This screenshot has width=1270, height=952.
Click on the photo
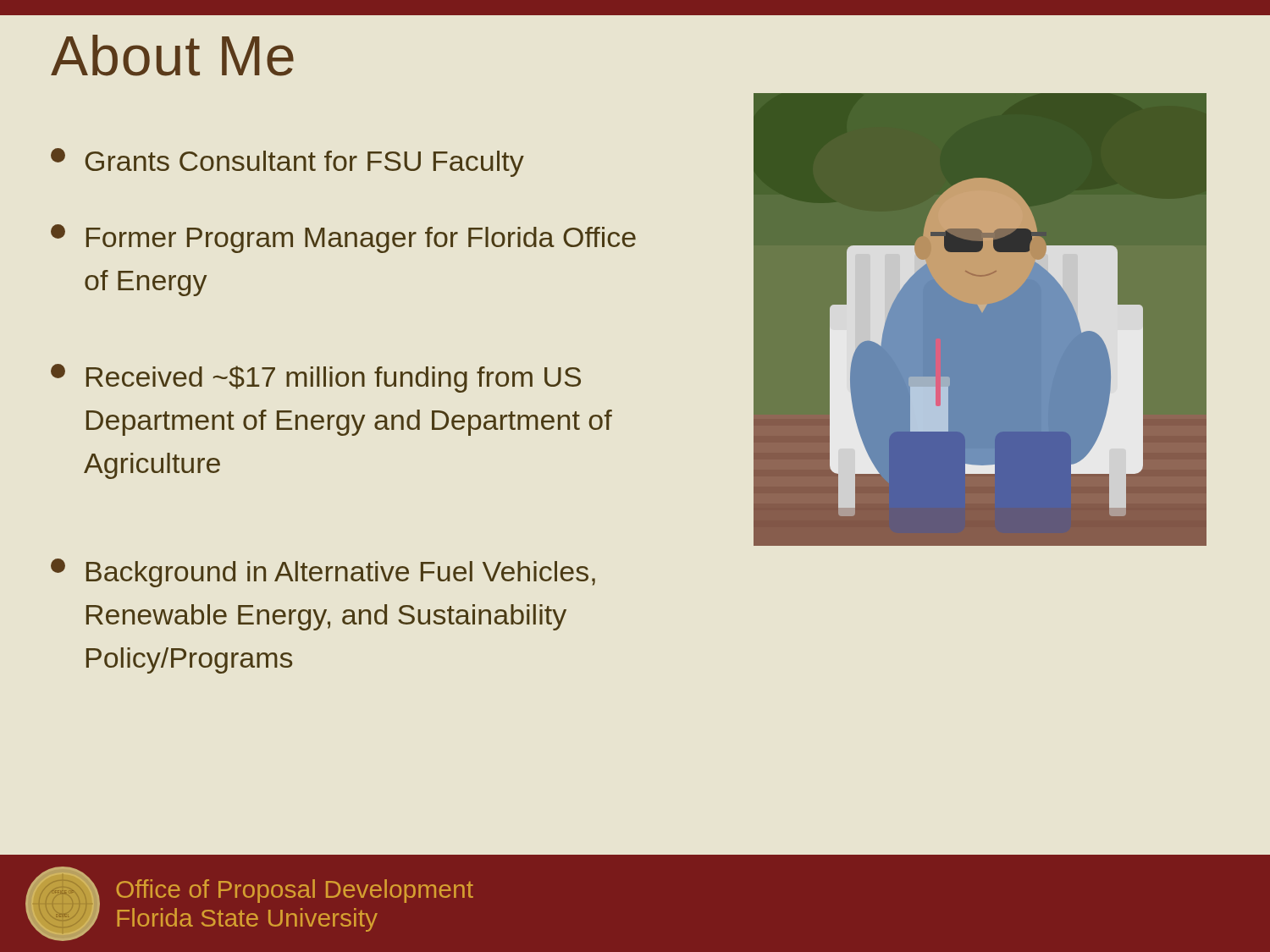coord(980,319)
